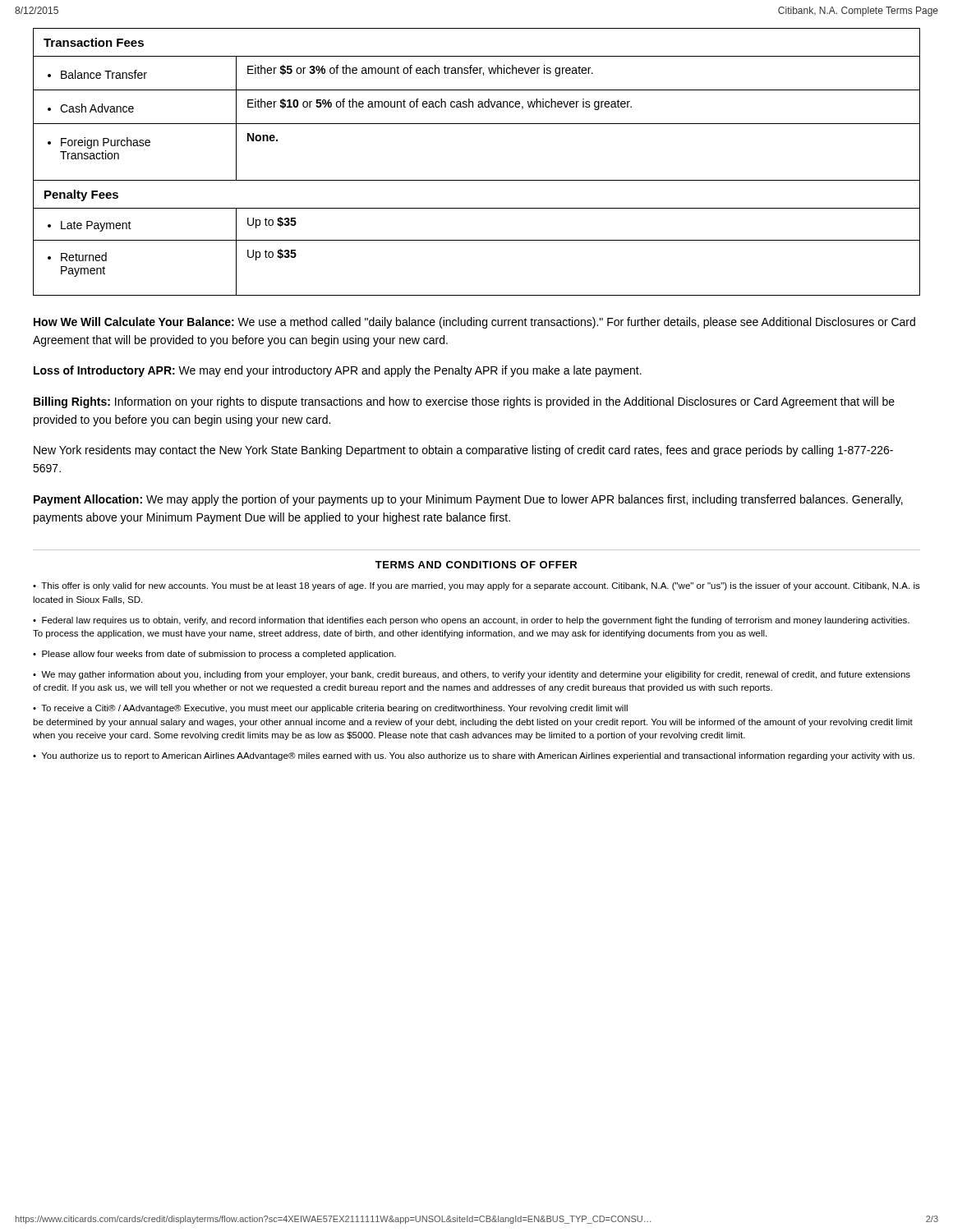953x1232 pixels.
Task: Select the text starting "Loss of Introductory APR: We may end your"
Action: pos(337,371)
